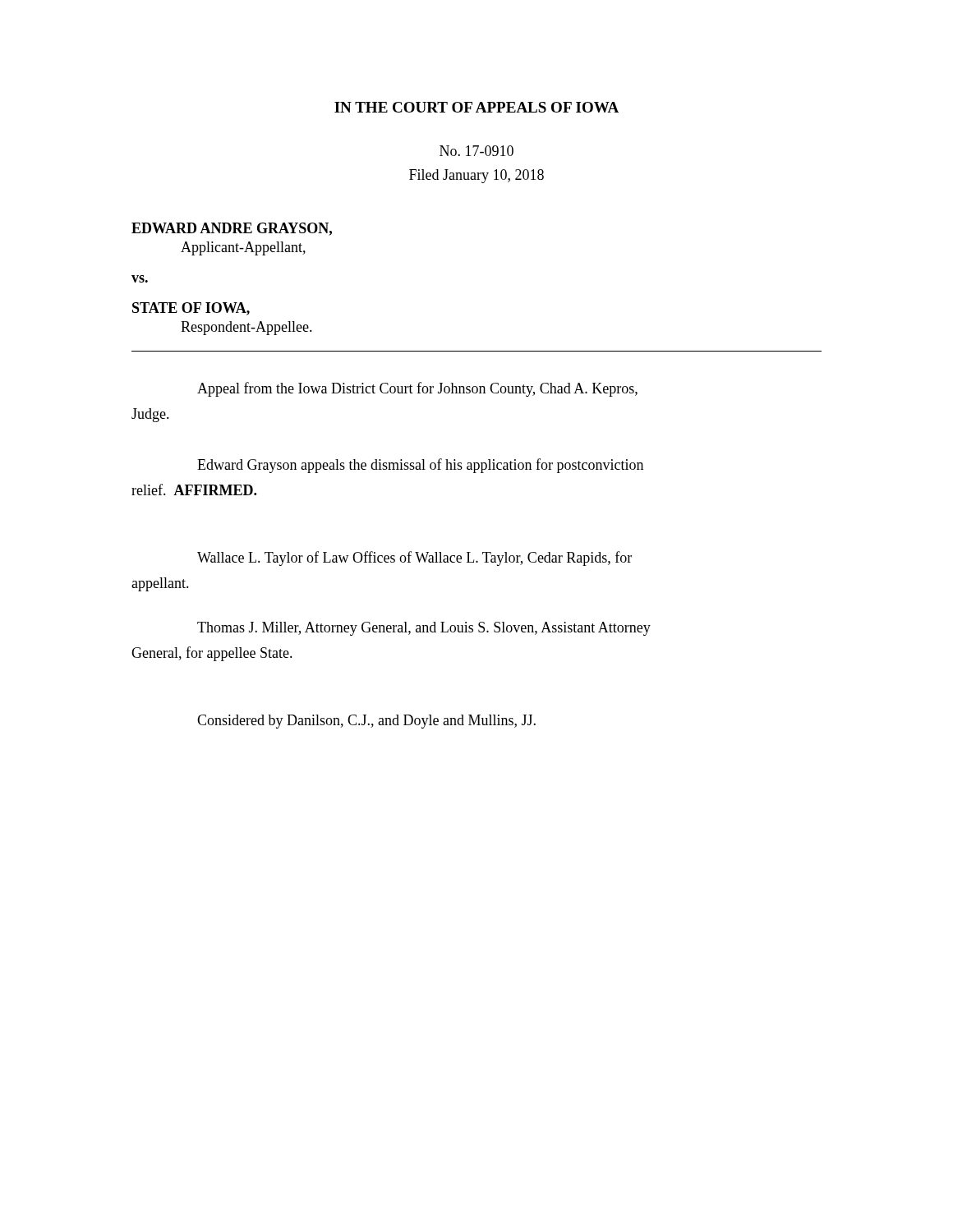Locate the passage starting "relief. AFFIRMED."

coord(194,490)
